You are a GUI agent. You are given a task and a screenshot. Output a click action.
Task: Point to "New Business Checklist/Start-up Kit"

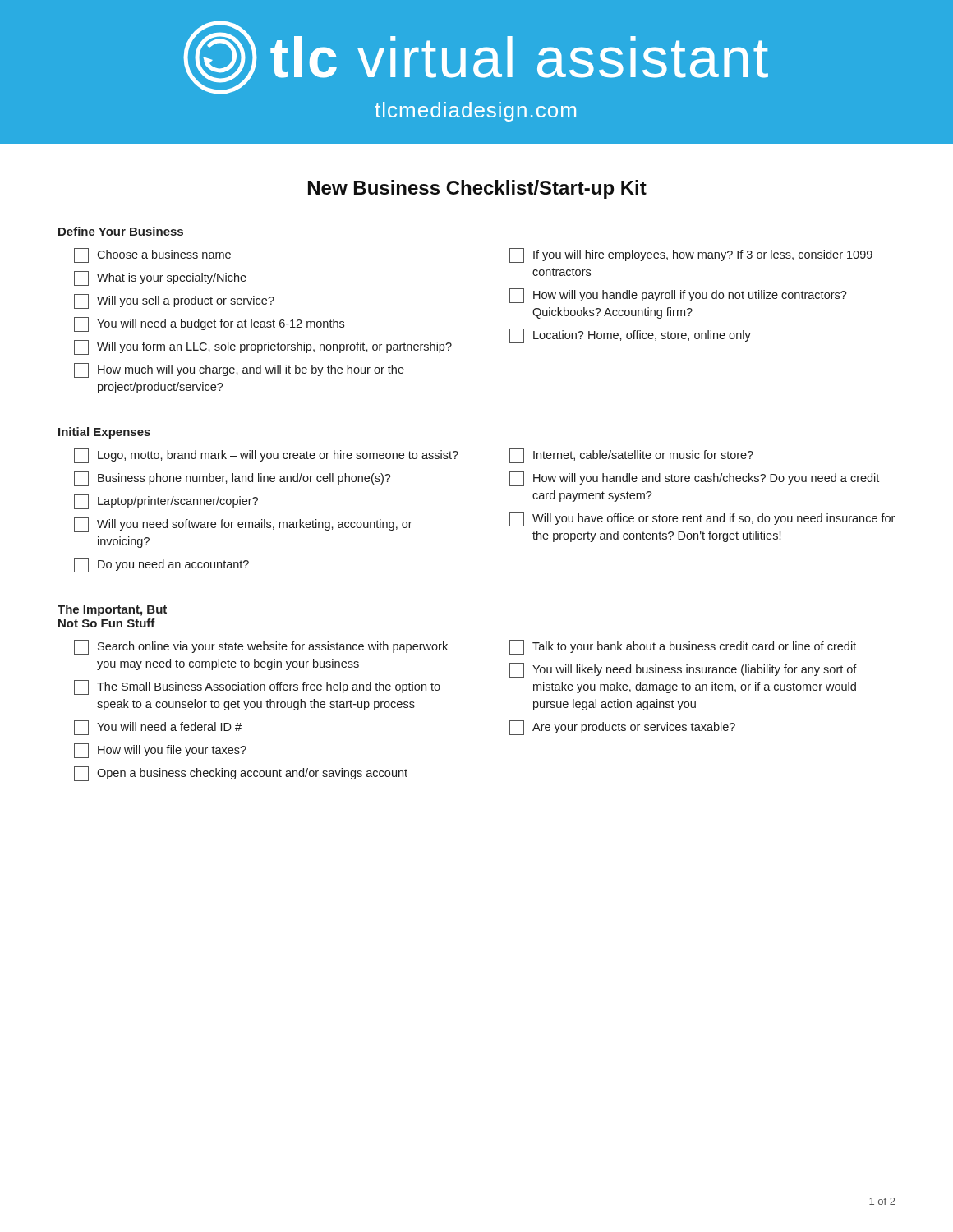tap(476, 188)
